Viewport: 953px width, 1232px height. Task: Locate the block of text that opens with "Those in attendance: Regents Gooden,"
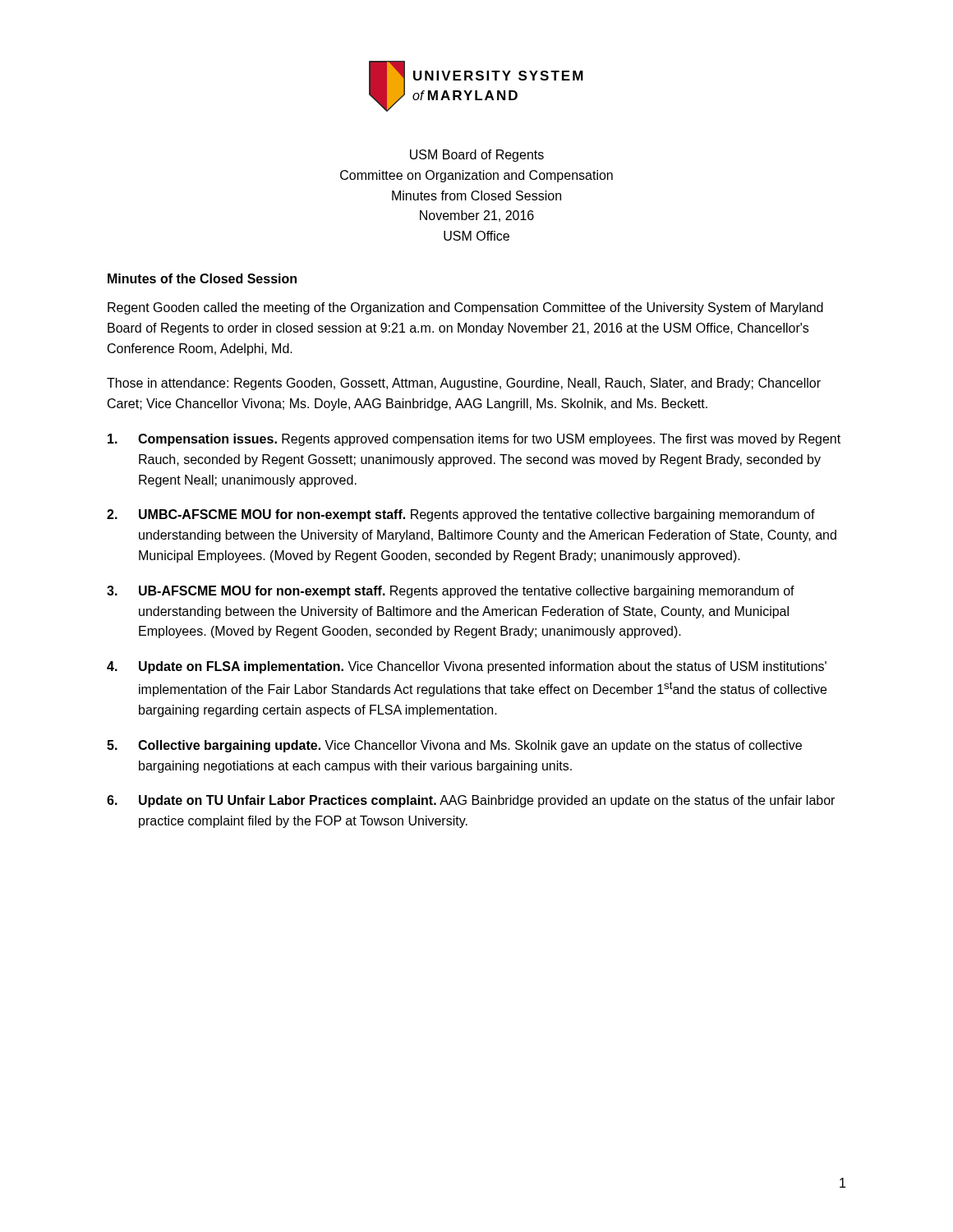pos(464,394)
